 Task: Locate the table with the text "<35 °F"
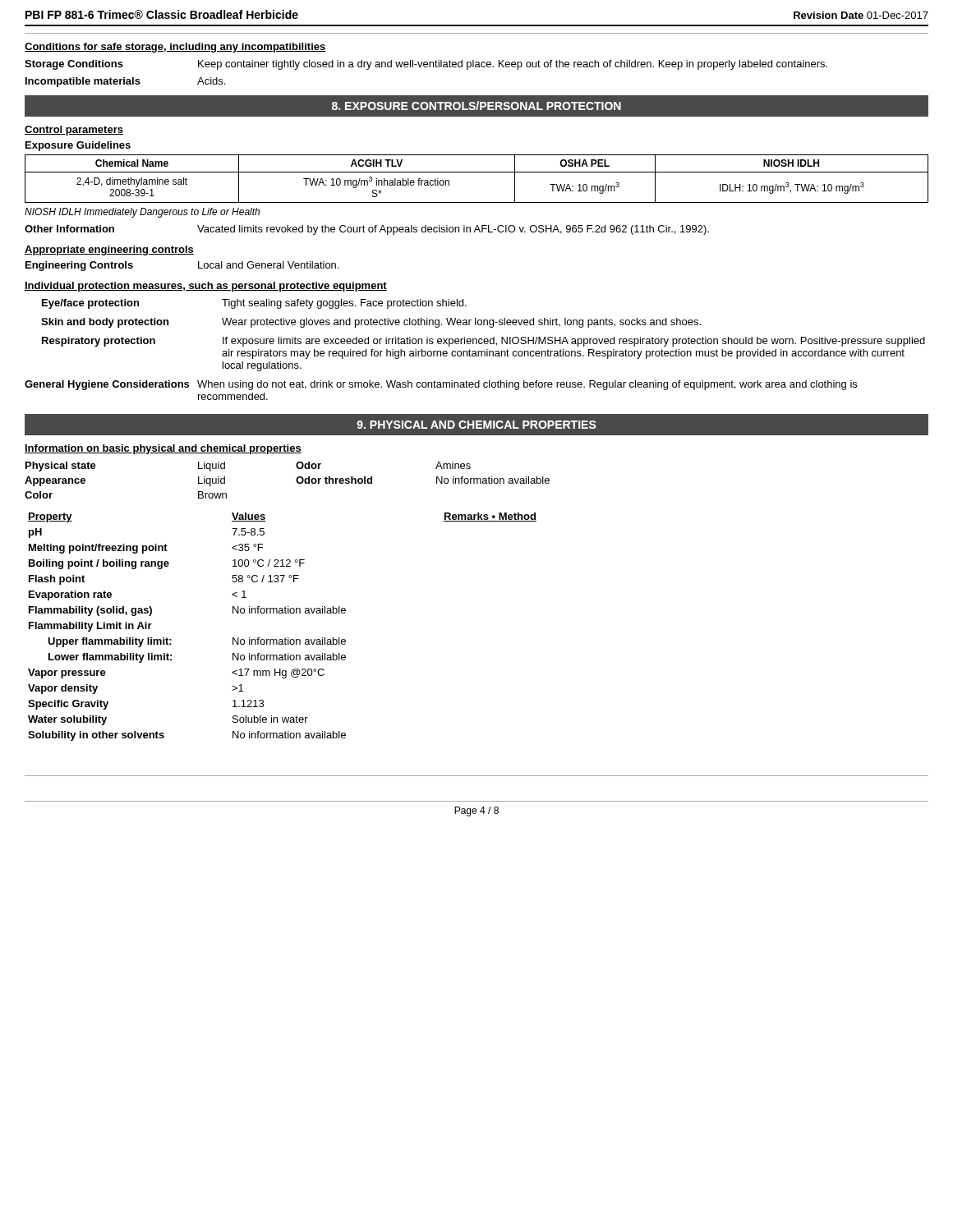[x=476, y=625]
